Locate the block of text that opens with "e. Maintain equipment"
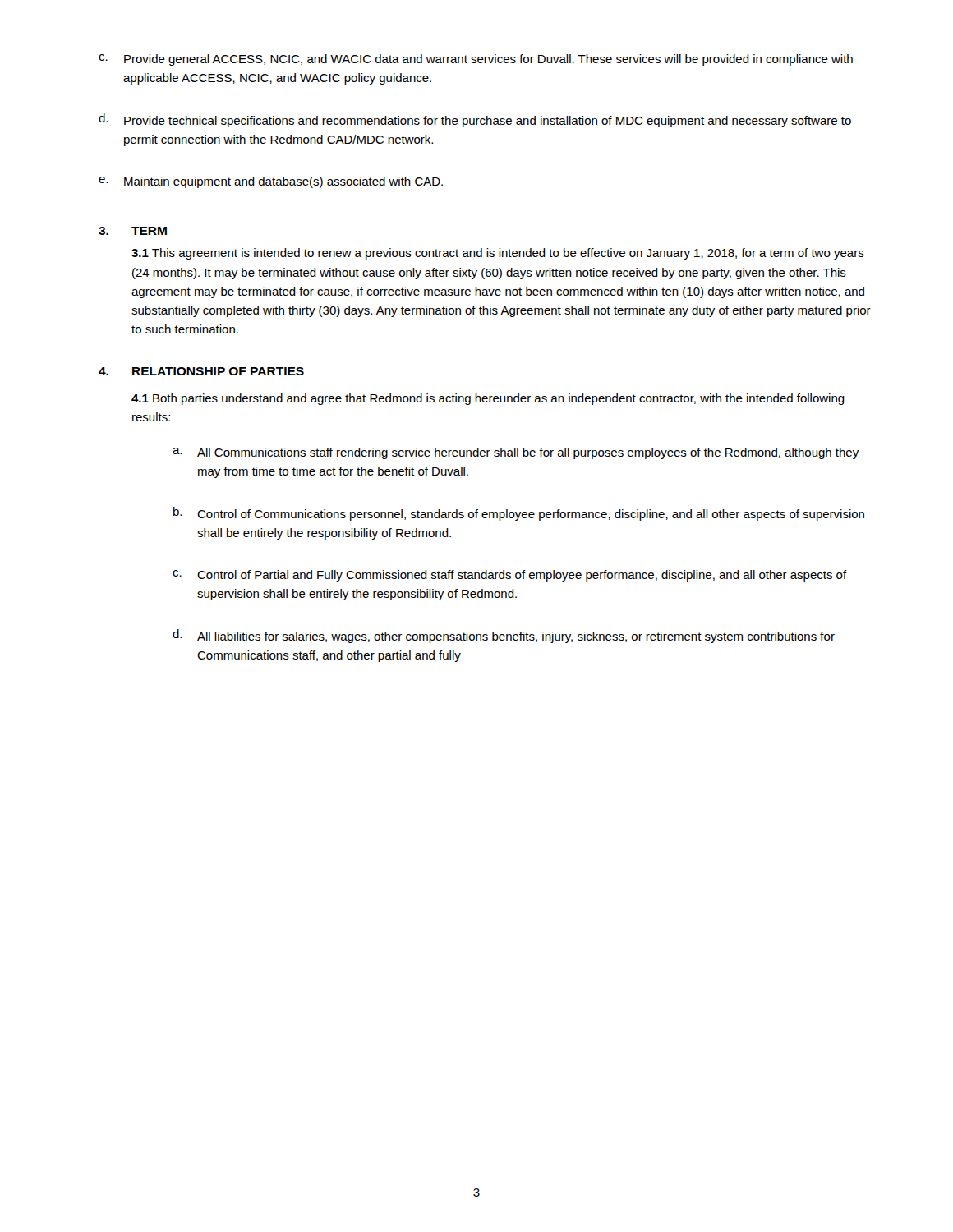The width and height of the screenshot is (953, 1232). [271, 182]
